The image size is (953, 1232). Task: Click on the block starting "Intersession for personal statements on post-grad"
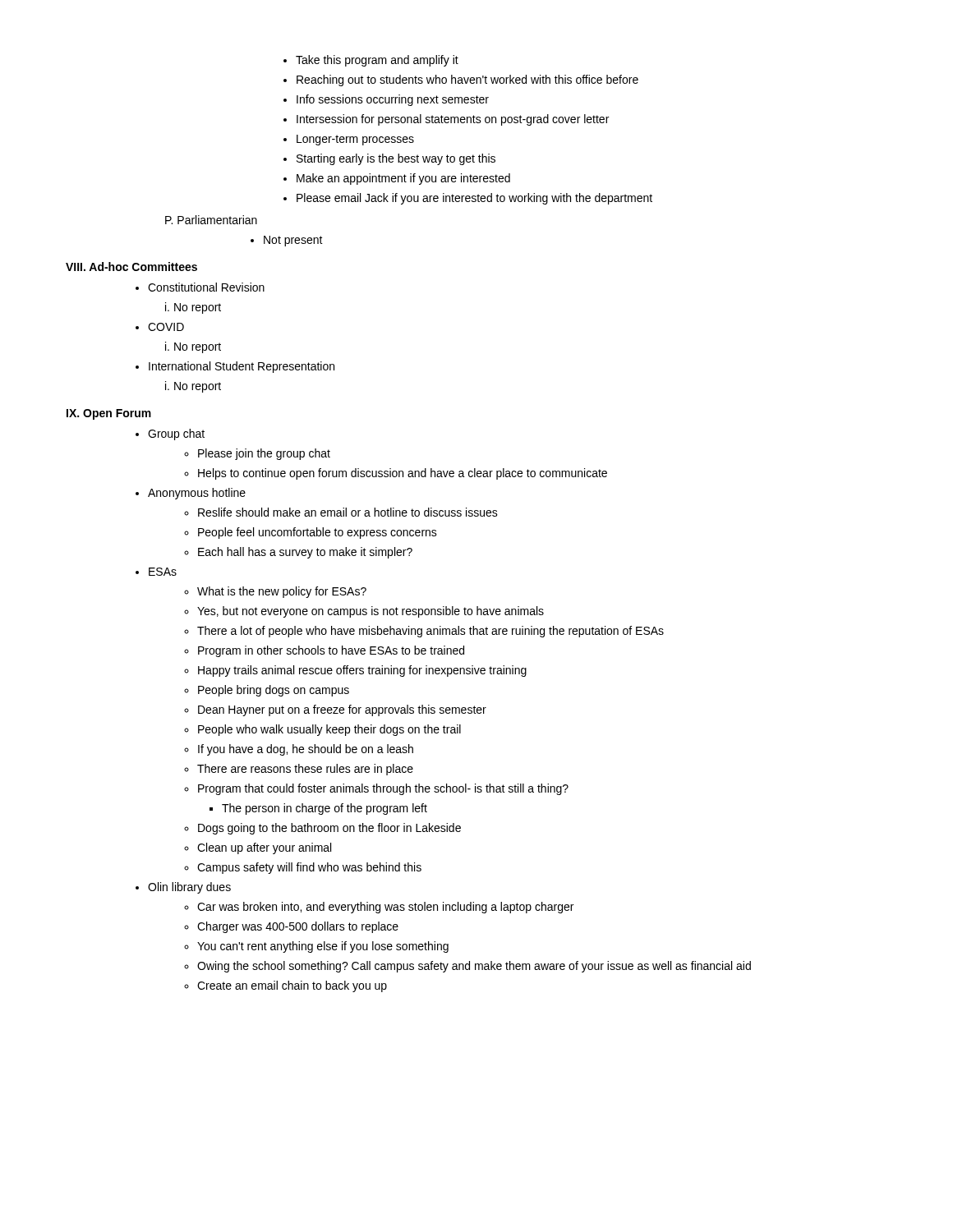591,120
